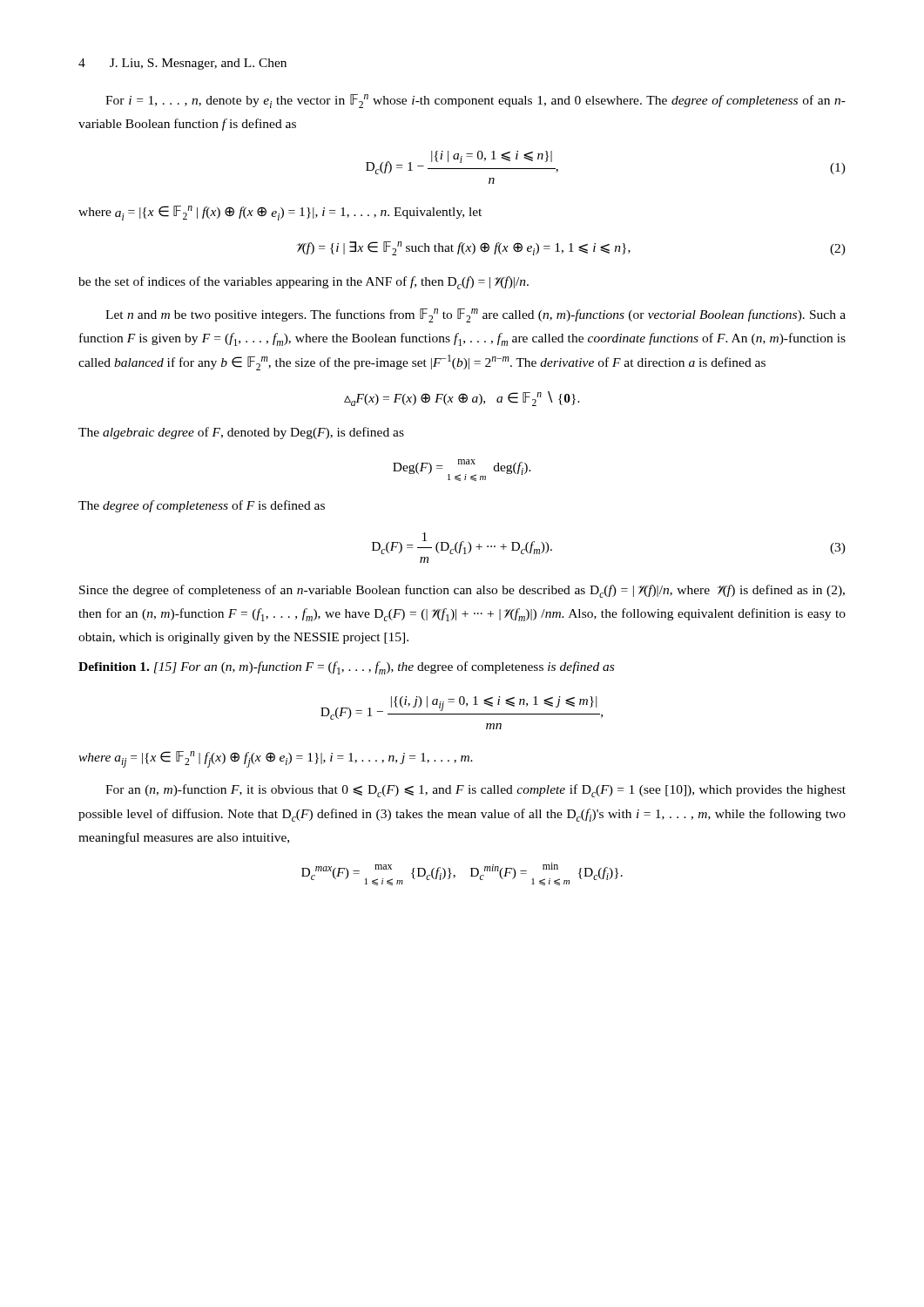Select the region starting "be the set of indices of"
Viewport: 924px width, 1307px height.
point(462,324)
